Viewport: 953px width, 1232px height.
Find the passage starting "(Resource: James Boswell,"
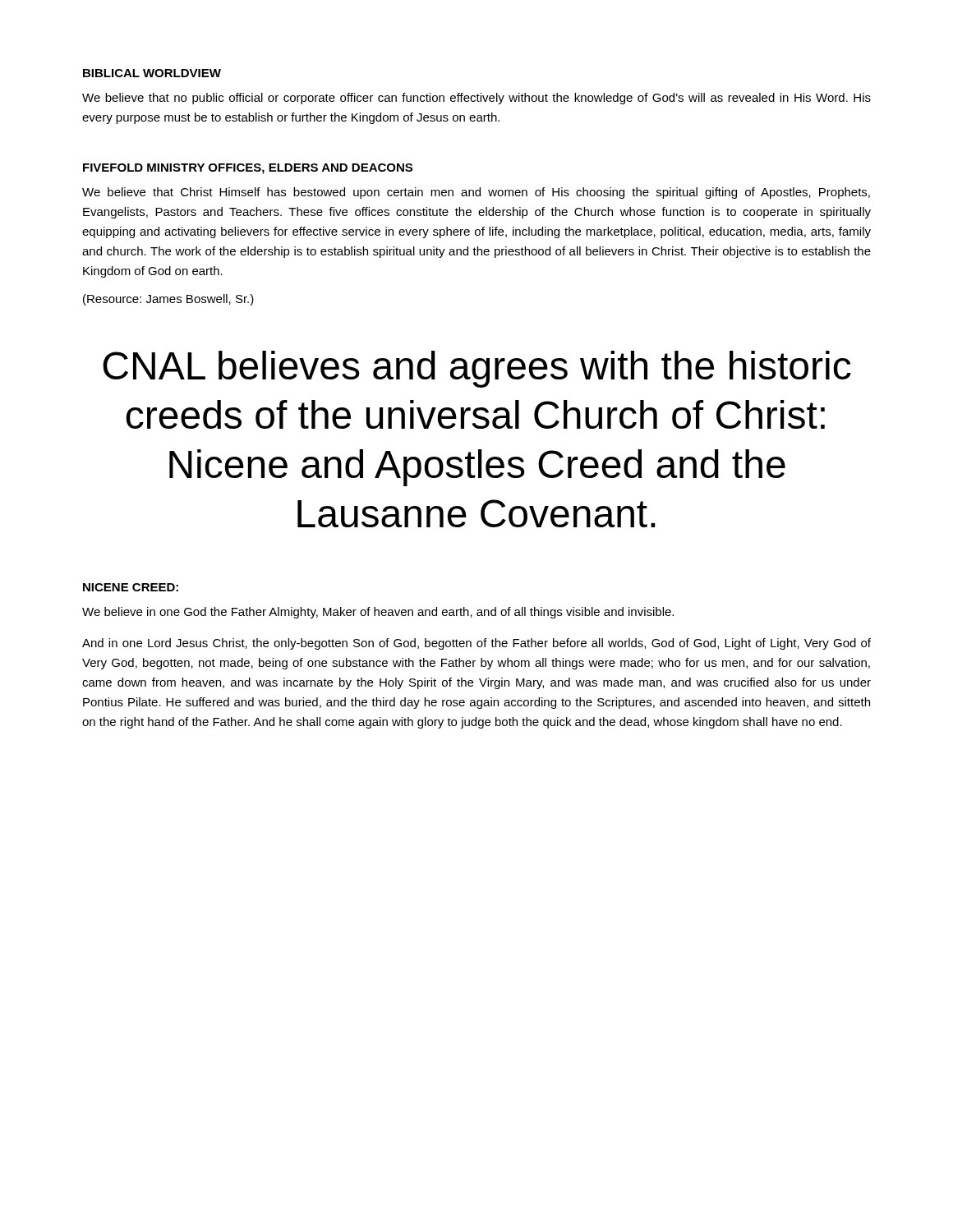pos(168,299)
